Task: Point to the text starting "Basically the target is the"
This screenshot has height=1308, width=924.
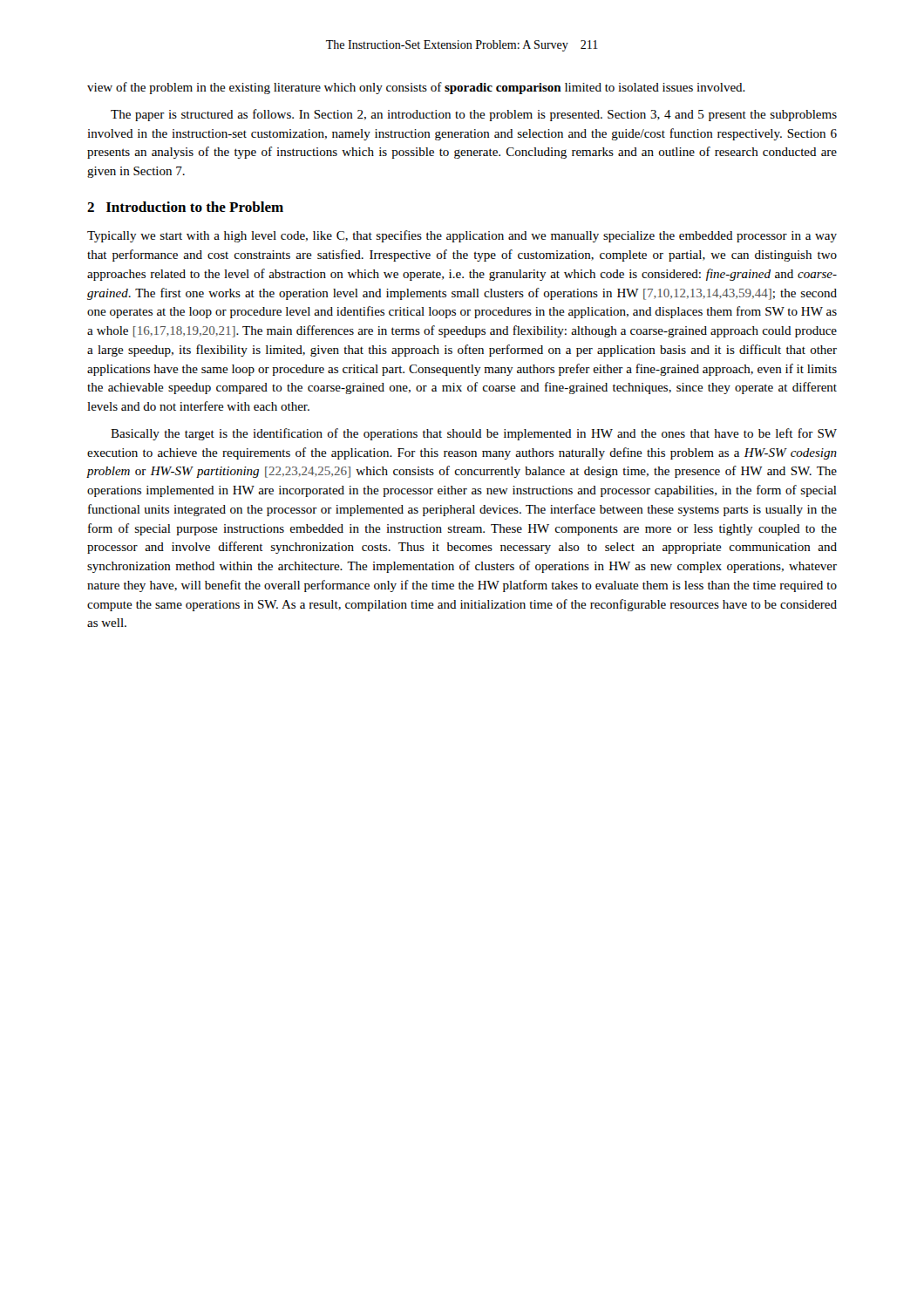Action: (x=462, y=529)
